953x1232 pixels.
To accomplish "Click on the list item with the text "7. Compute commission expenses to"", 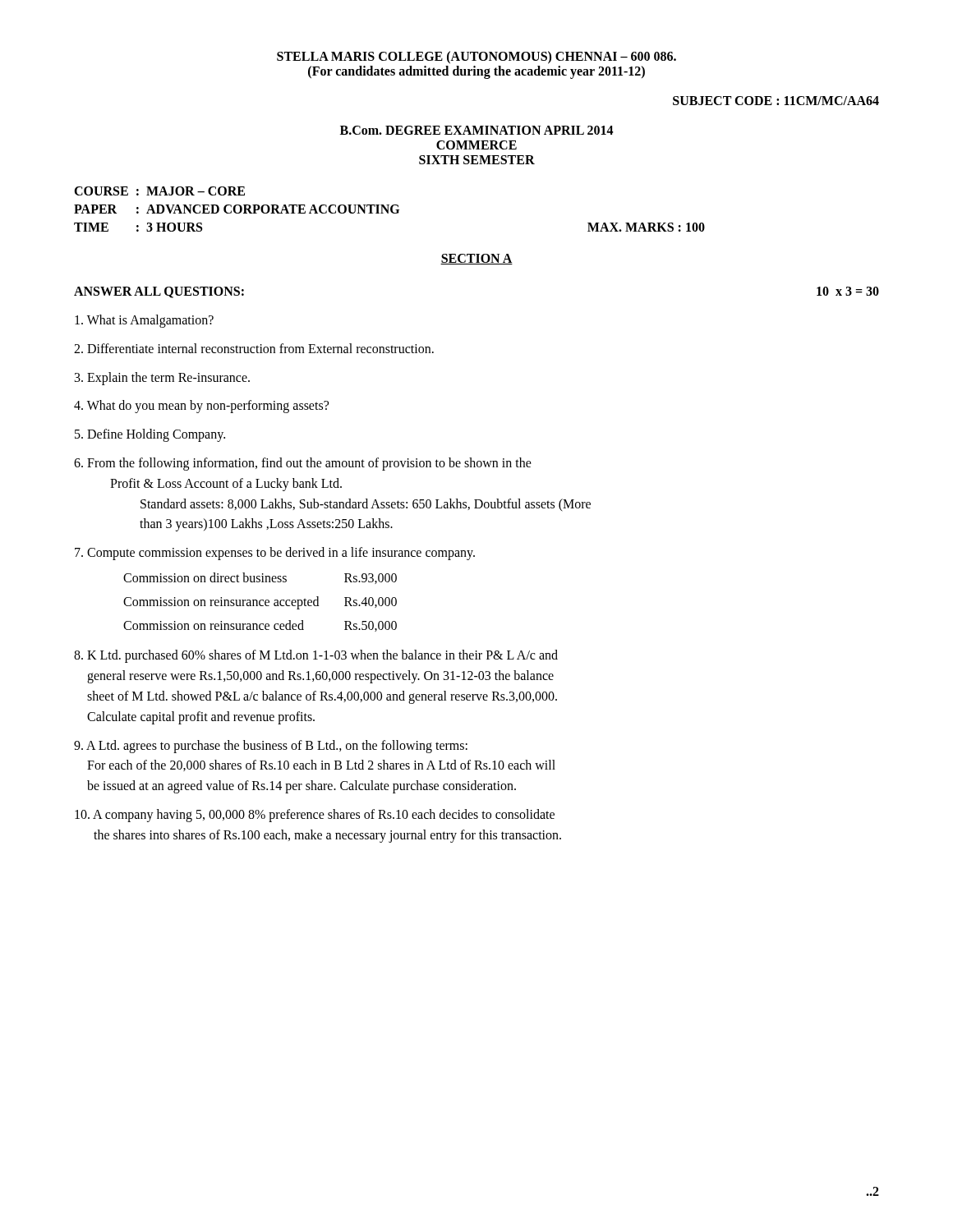I will click(275, 592).
